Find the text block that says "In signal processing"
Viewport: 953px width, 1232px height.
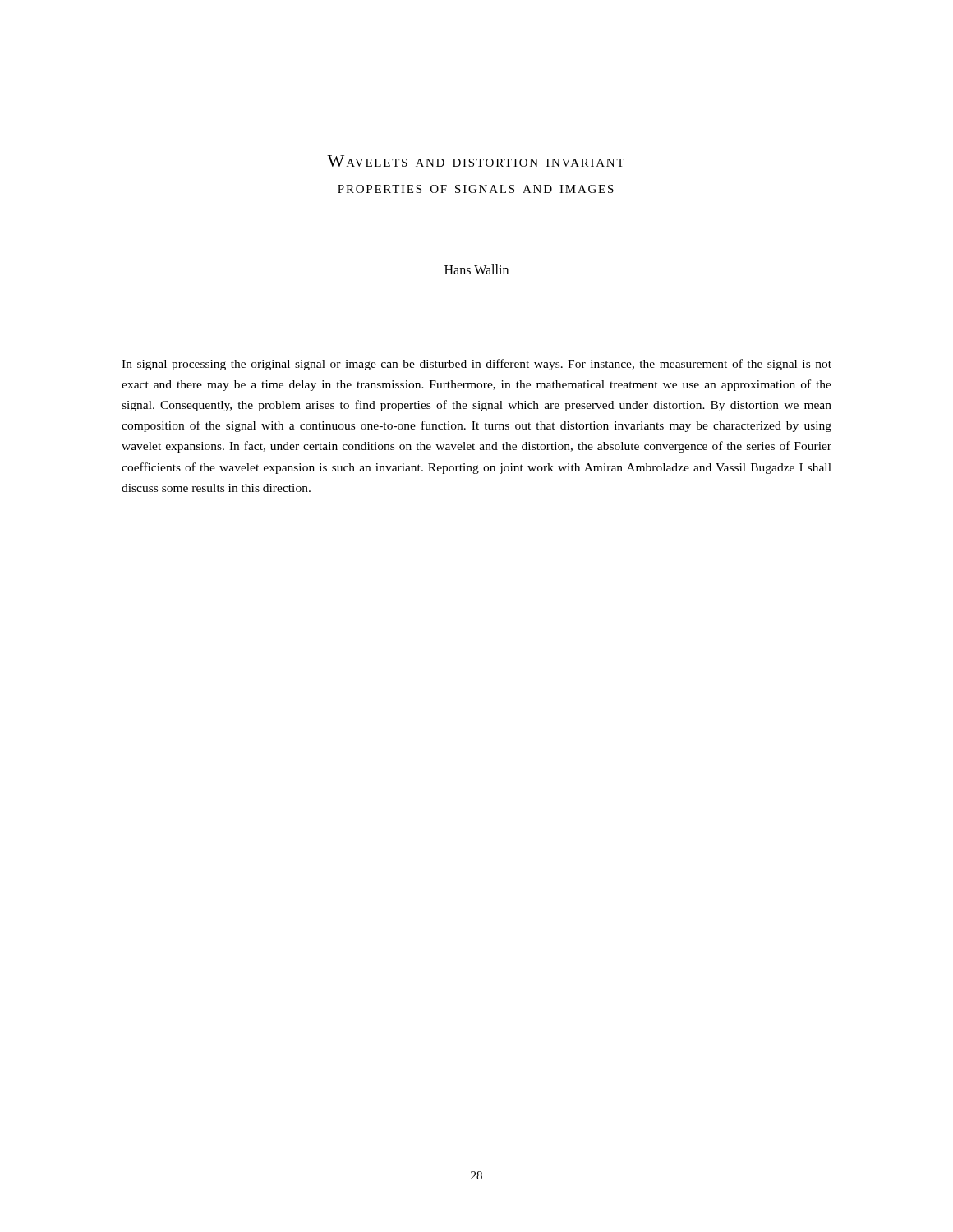(x=476, y=425)
